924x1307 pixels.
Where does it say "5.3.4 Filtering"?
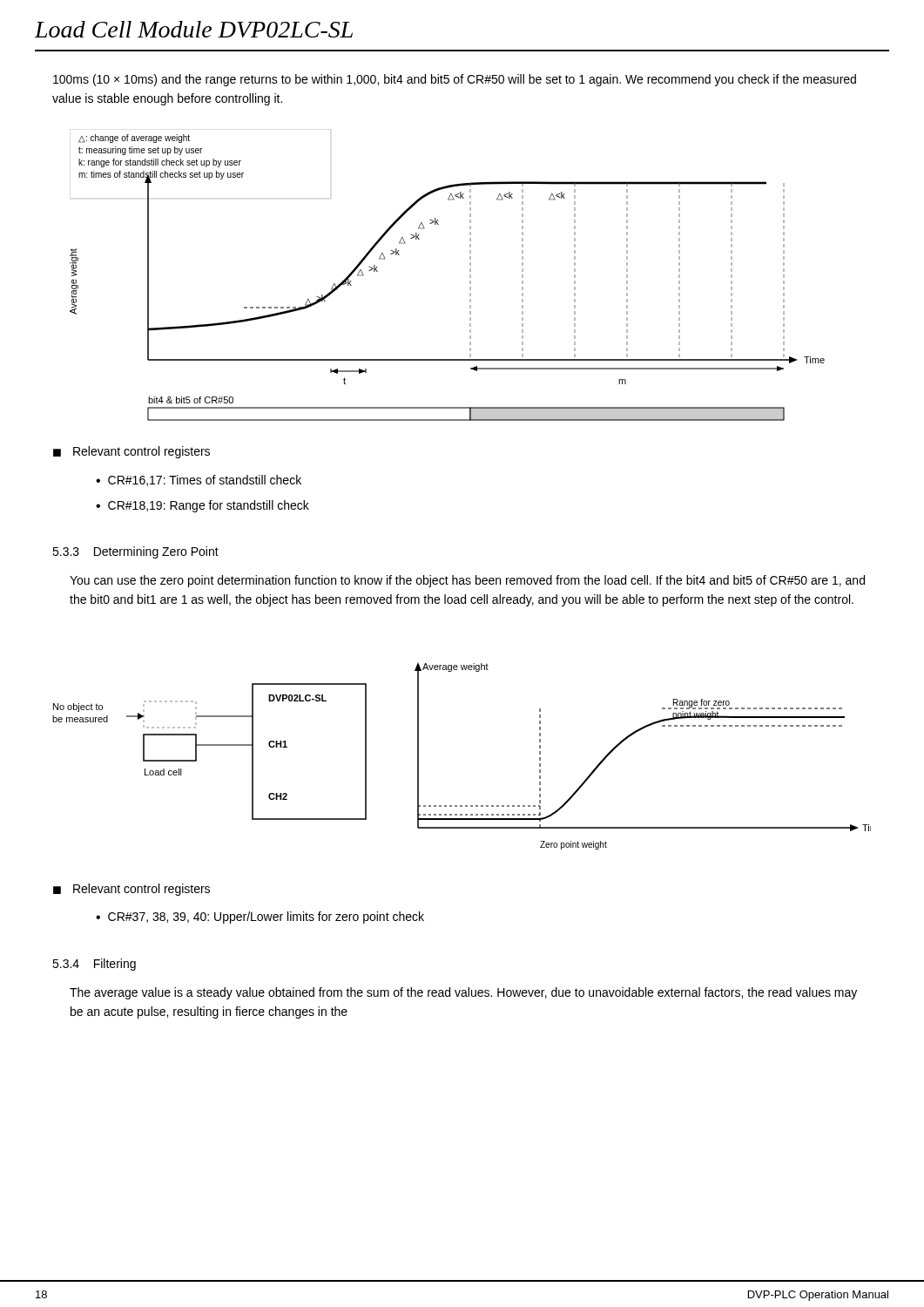(x=94, y=964)
